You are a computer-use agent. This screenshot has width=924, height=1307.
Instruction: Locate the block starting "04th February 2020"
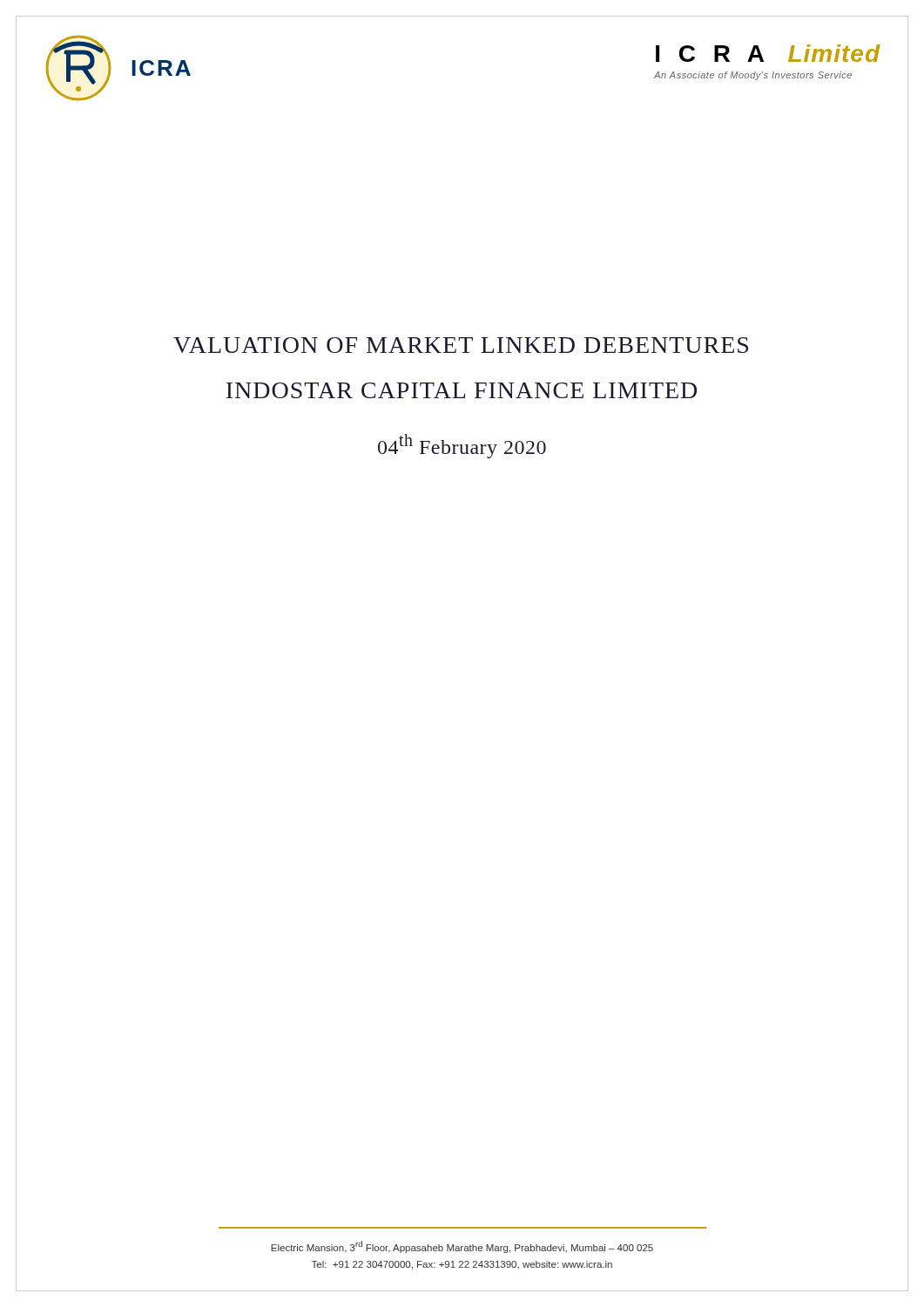click(462, 444)
